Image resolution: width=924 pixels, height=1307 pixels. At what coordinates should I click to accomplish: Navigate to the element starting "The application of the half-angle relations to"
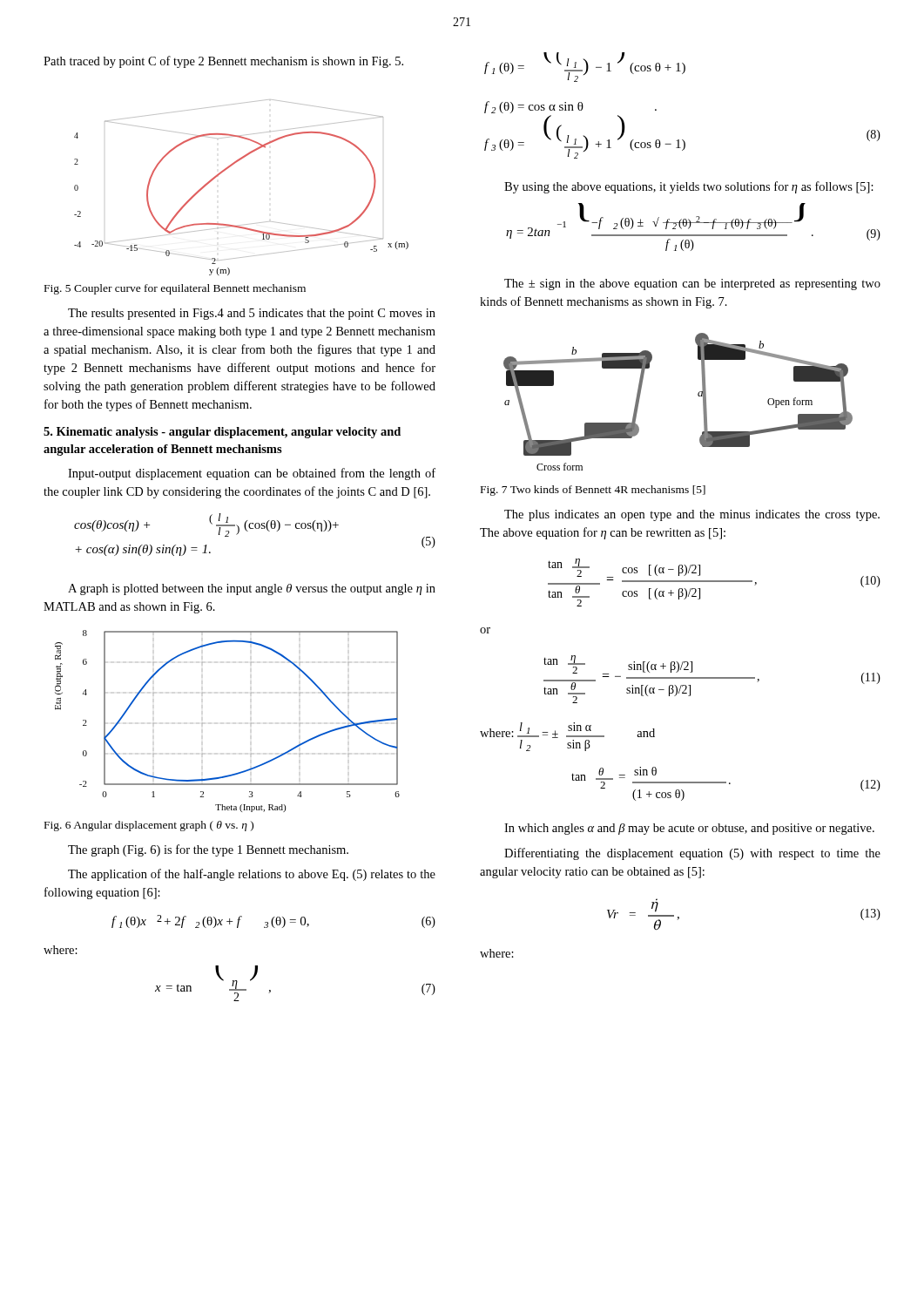[x=240, y=883]
